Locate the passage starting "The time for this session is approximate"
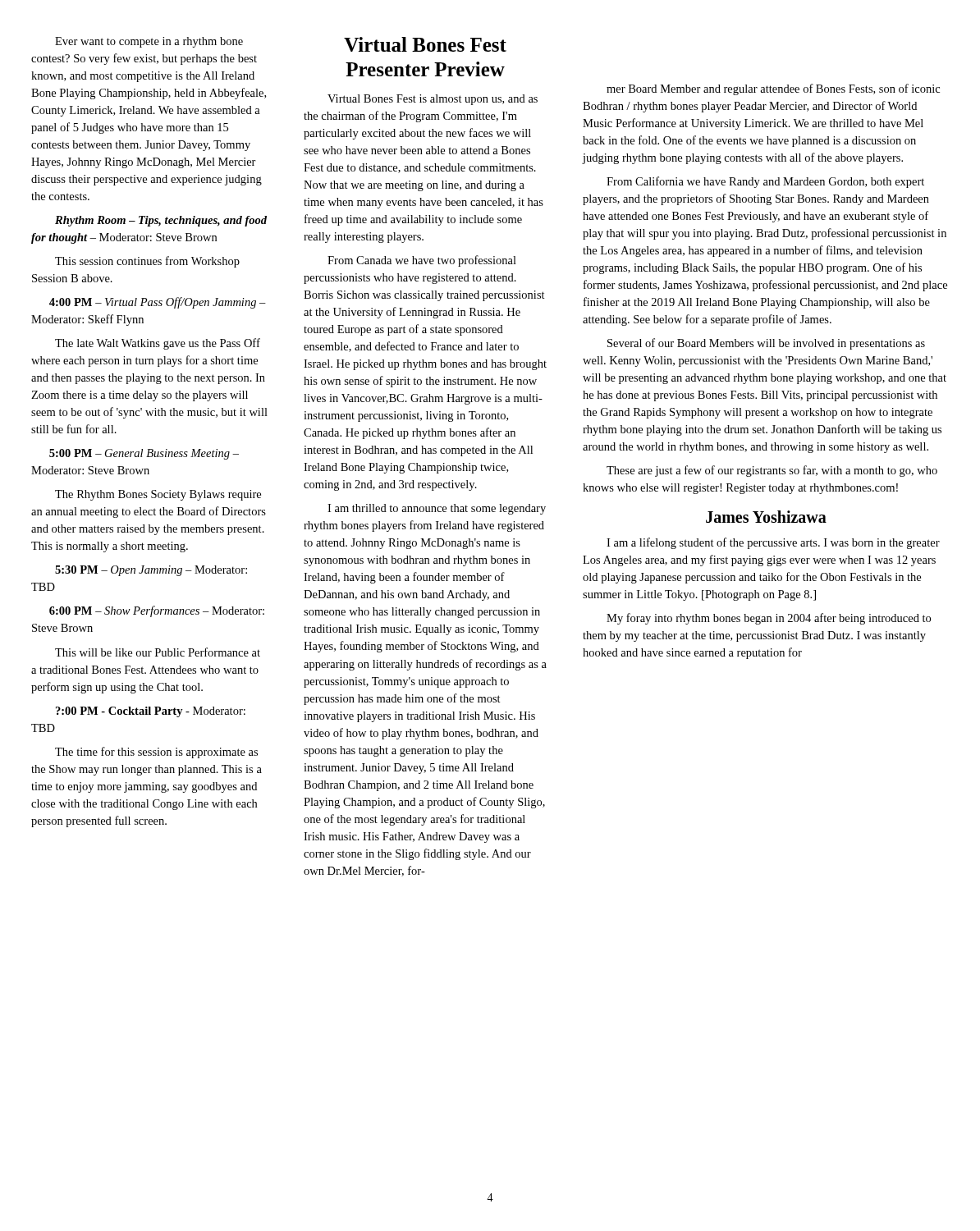 (x=149, y=786)
